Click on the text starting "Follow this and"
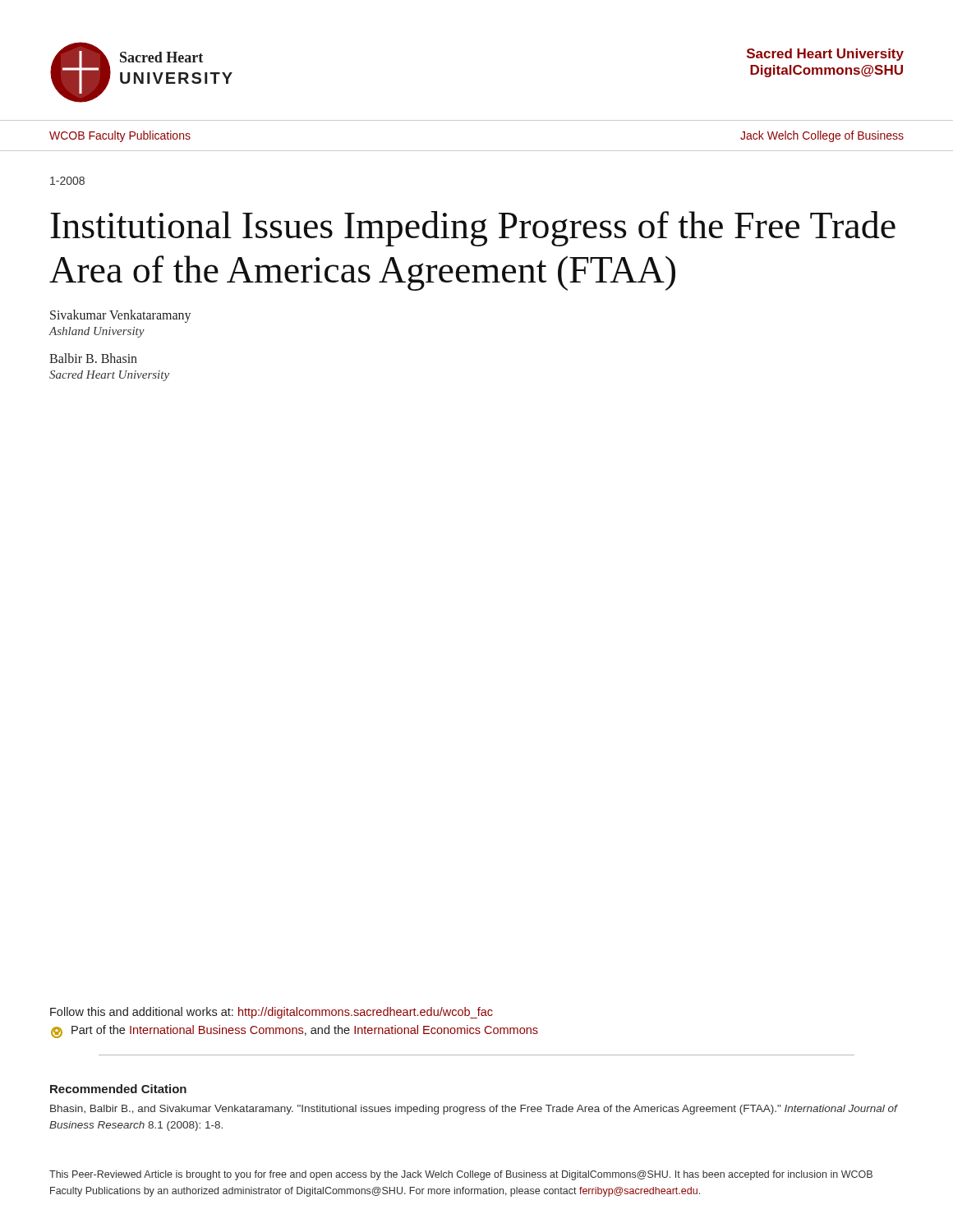The height and width of the screenshot is (1232, 953). pyautogui.click(x=476, y=1022)
